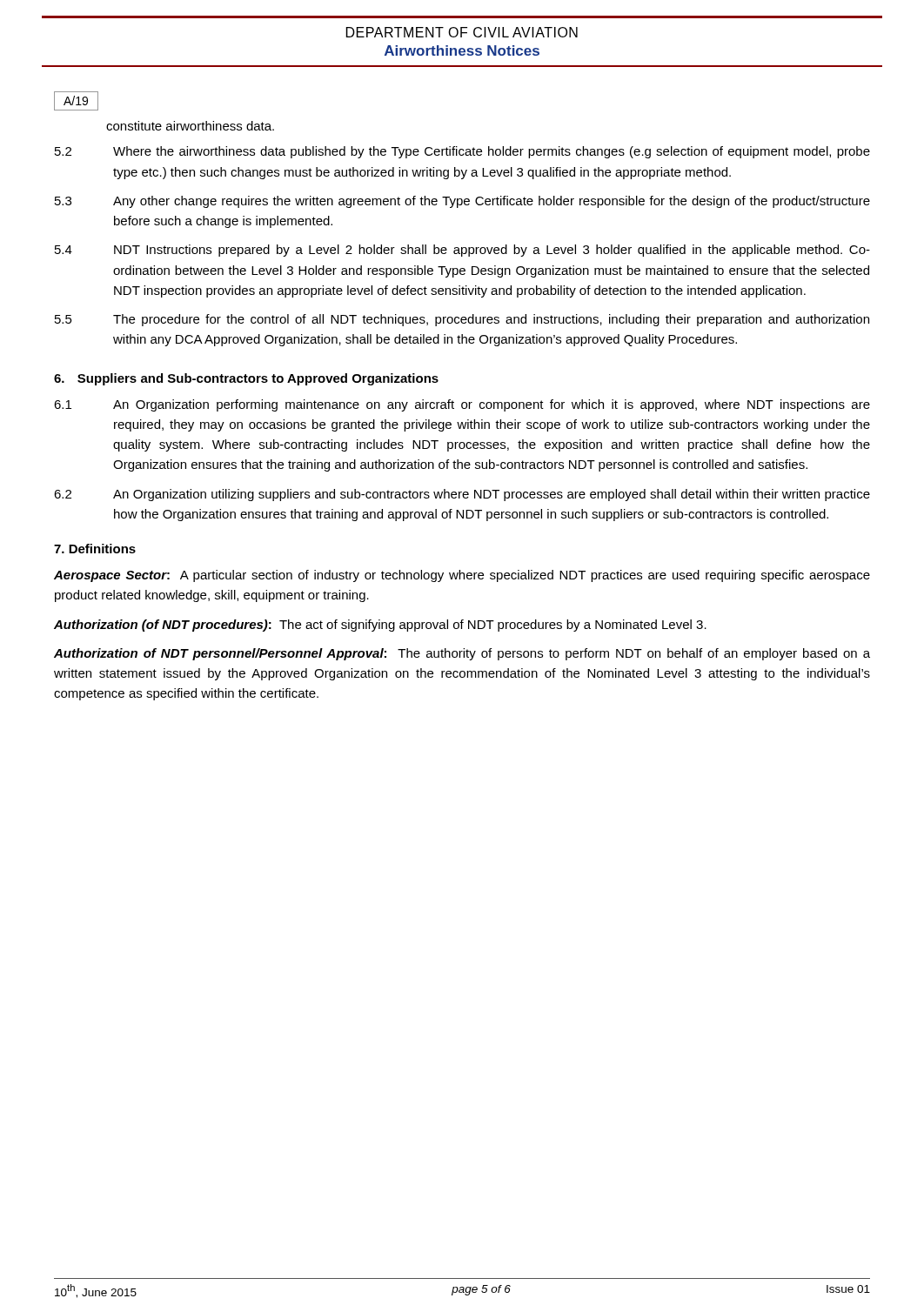Point to the passage starting "Aerospace Sector: A particular section of industry or"
The height and width of the screenshot is (1305, 924).
point(462,585)
